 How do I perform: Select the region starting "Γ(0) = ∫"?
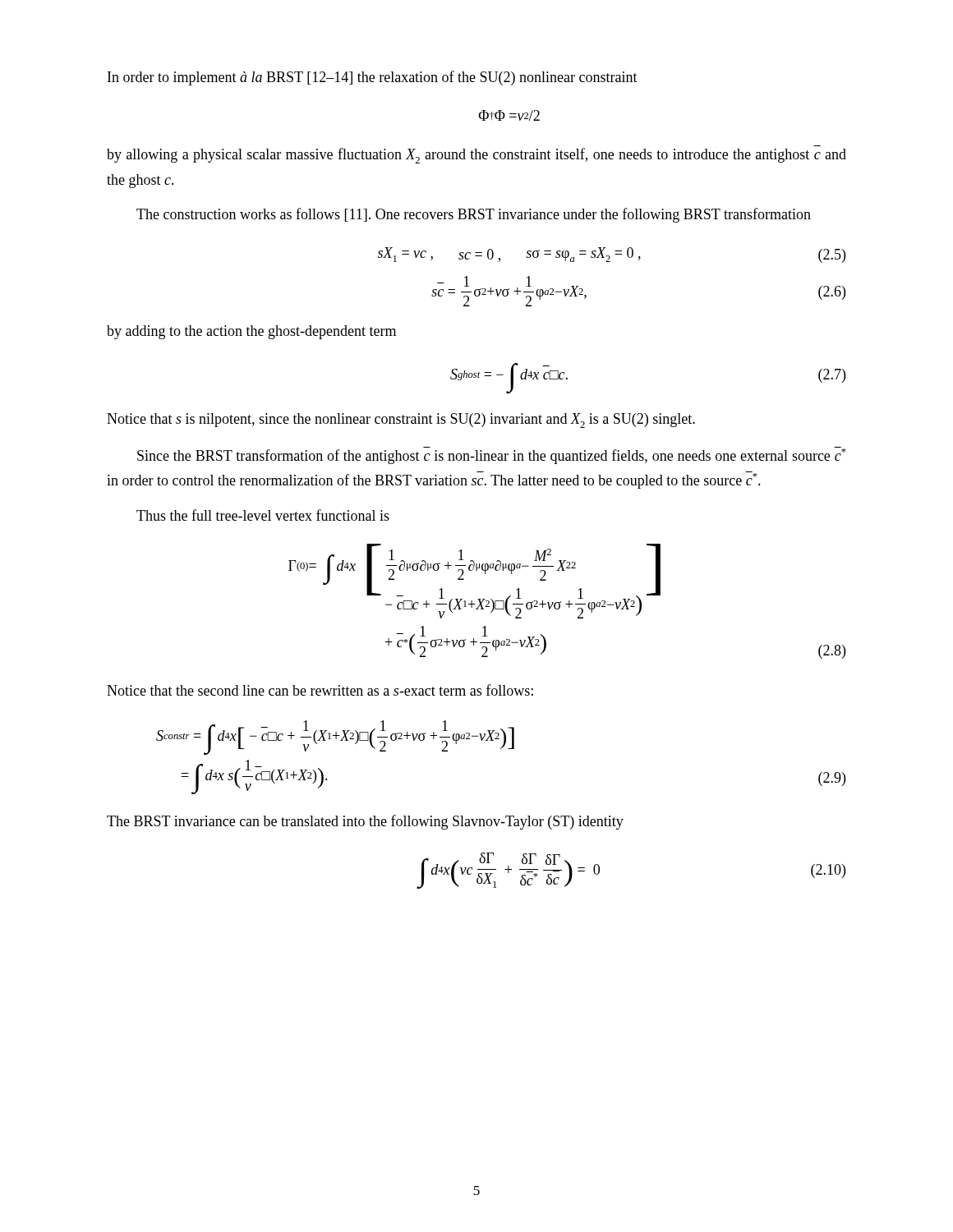[476, 604]
